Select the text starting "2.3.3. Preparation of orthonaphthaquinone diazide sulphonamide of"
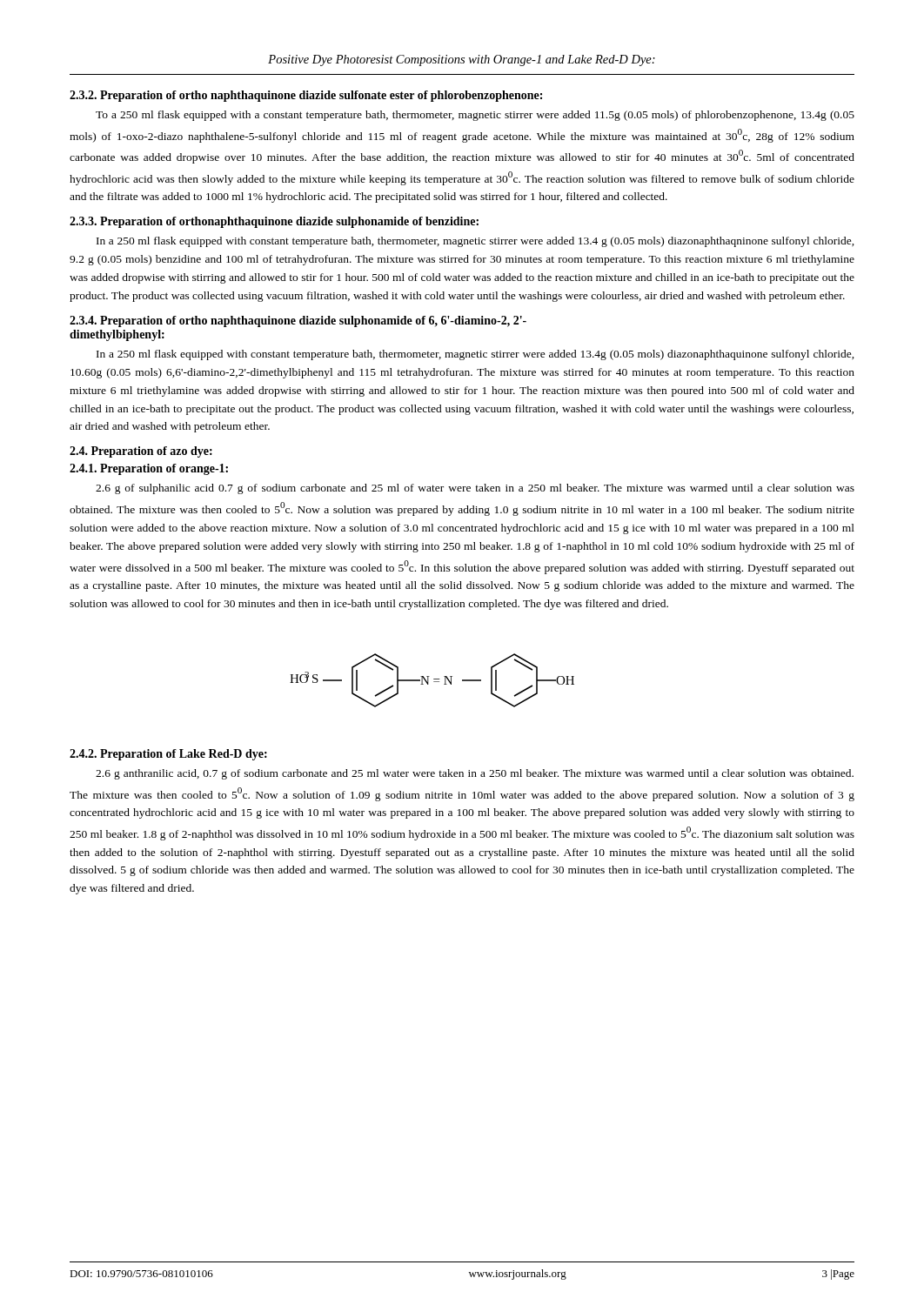Viewport: 924px width, 1305px height. point(275,221)
